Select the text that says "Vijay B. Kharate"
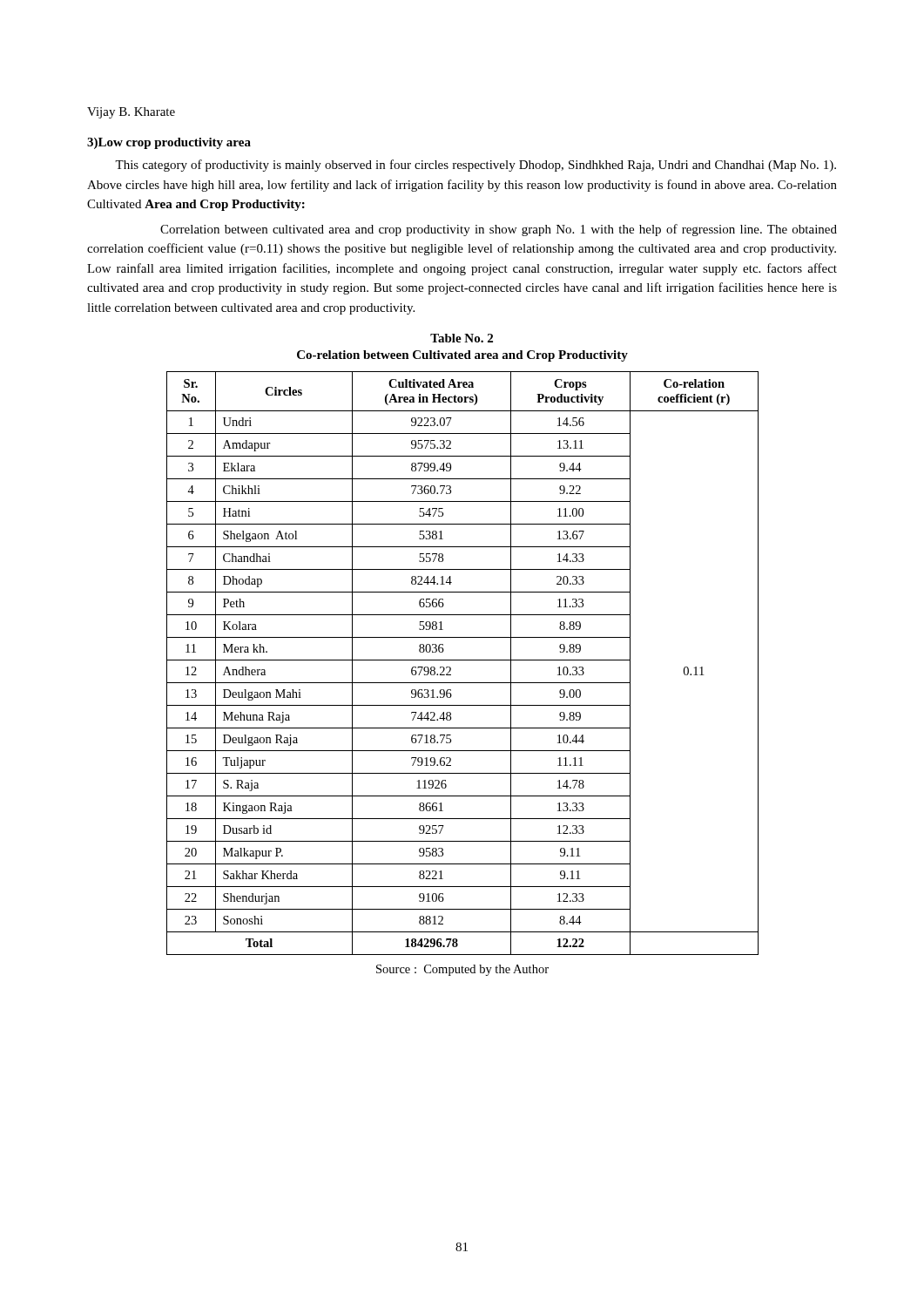Image resolution: width=924 pixels, height=1307 pixels. tap(131, 112)
